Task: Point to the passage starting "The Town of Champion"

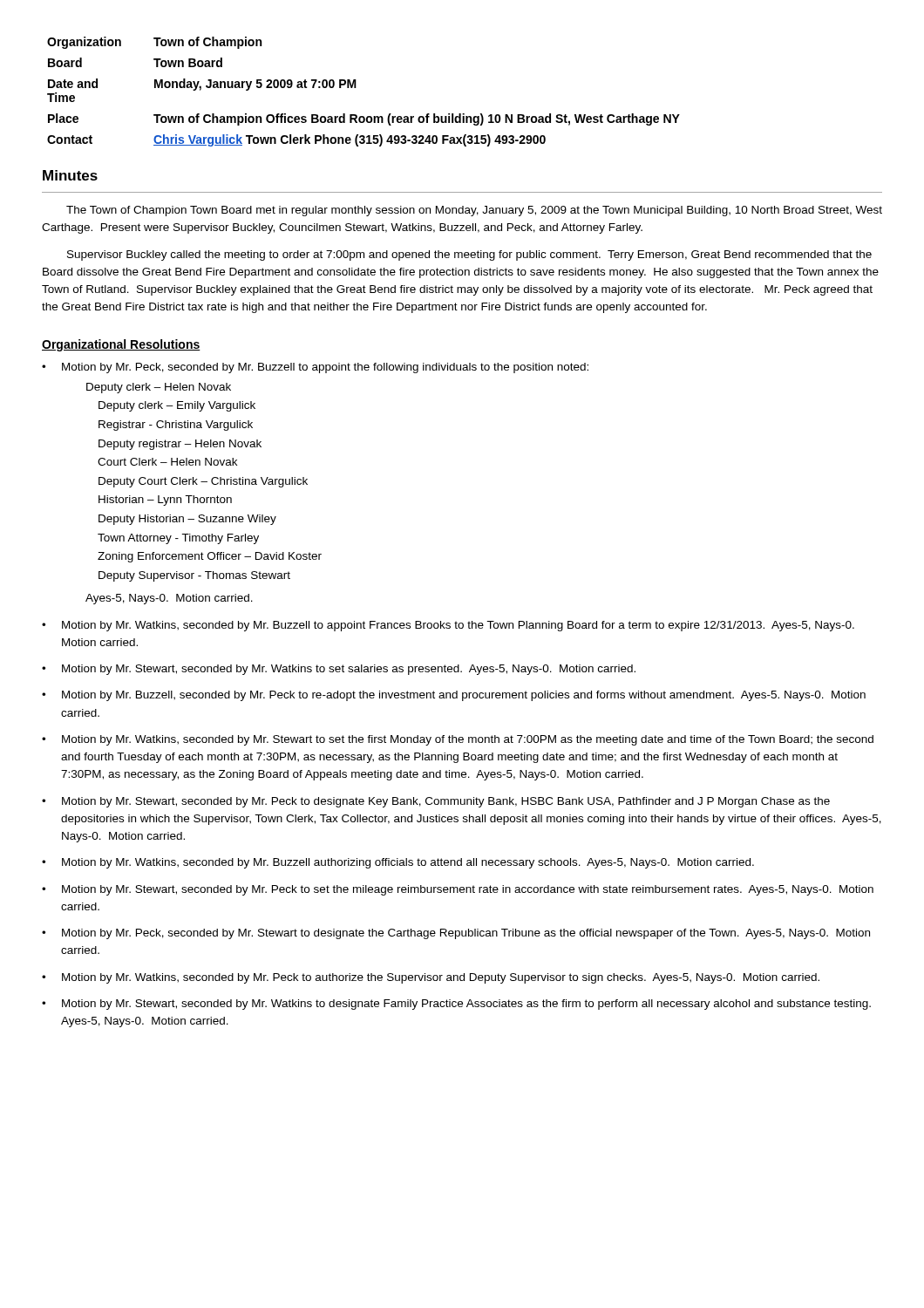Action: [x=462, y=219]
